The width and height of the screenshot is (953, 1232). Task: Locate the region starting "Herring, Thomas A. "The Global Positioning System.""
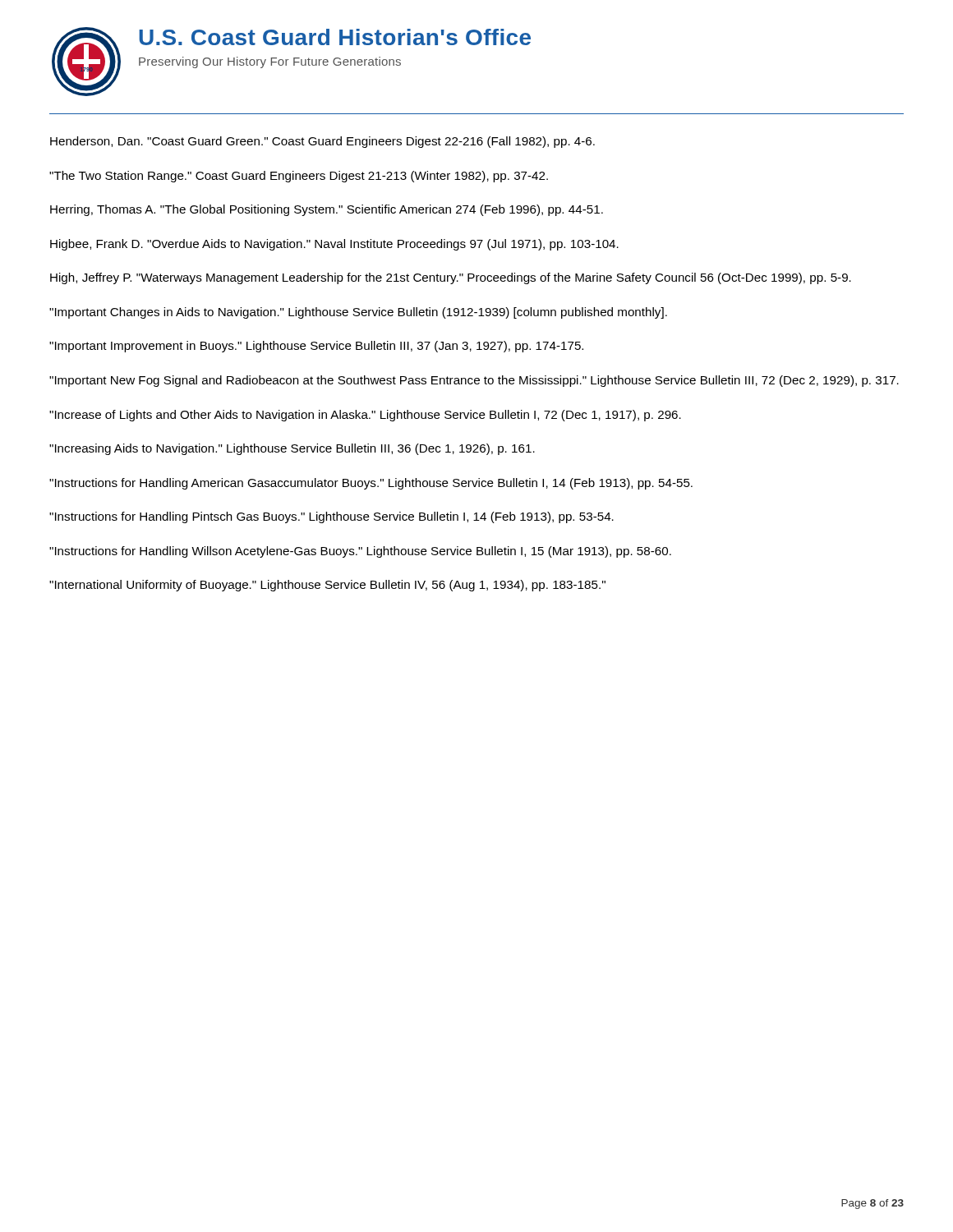tap(326, 209)
